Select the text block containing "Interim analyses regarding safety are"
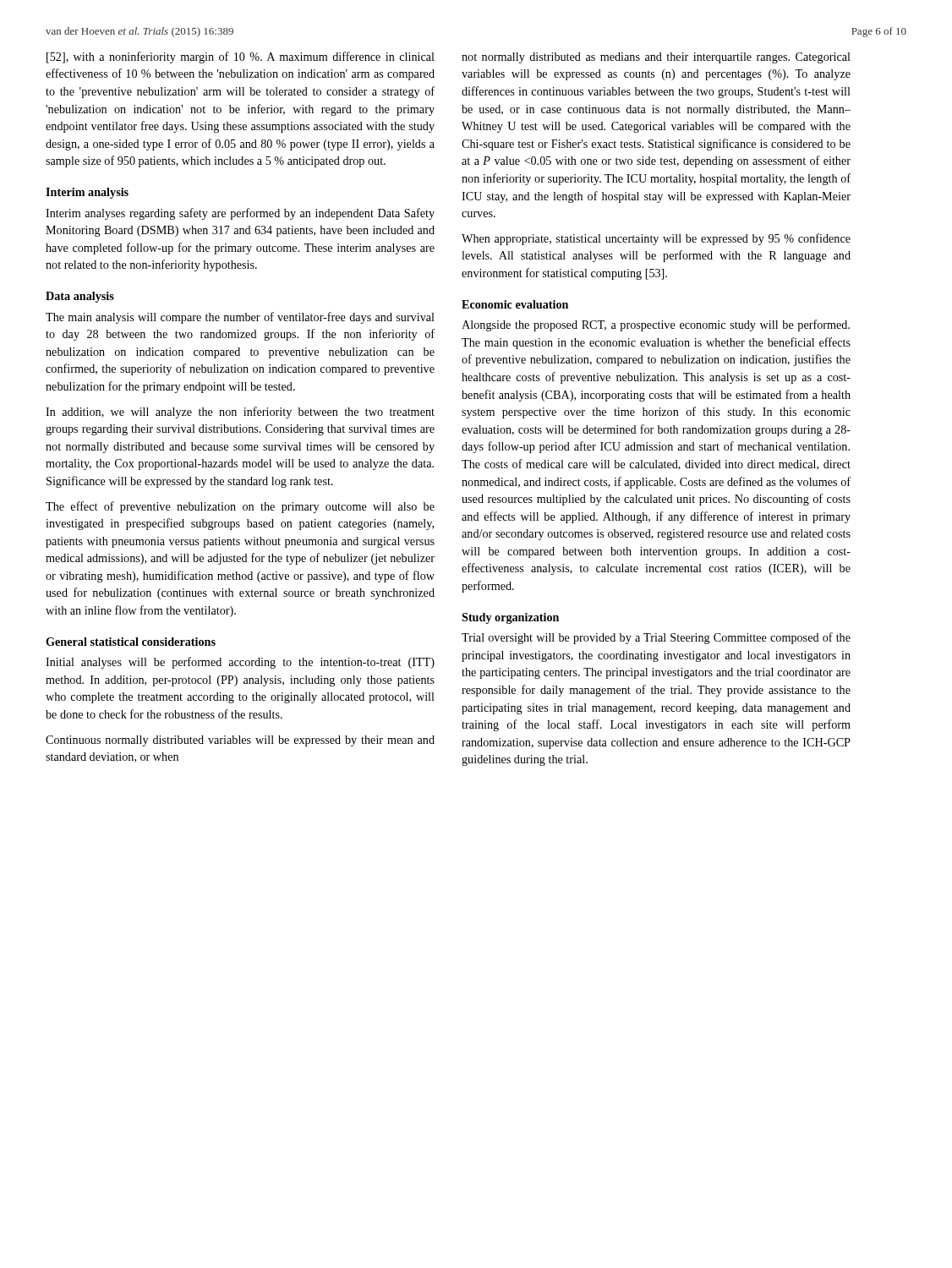Viewport: 952px width, 1268px height. 240,239
